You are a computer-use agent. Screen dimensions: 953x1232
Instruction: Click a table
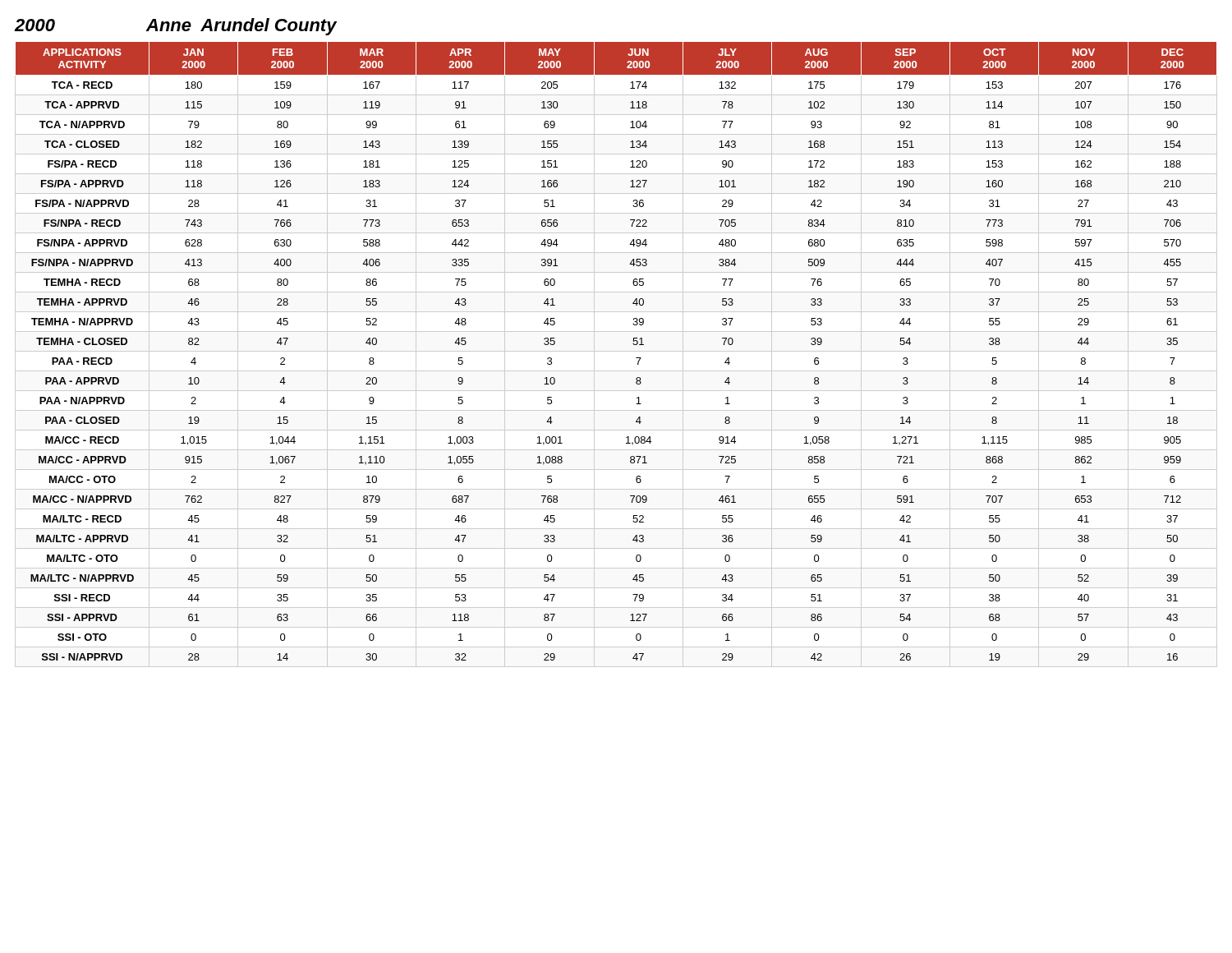tap(616, 354)
